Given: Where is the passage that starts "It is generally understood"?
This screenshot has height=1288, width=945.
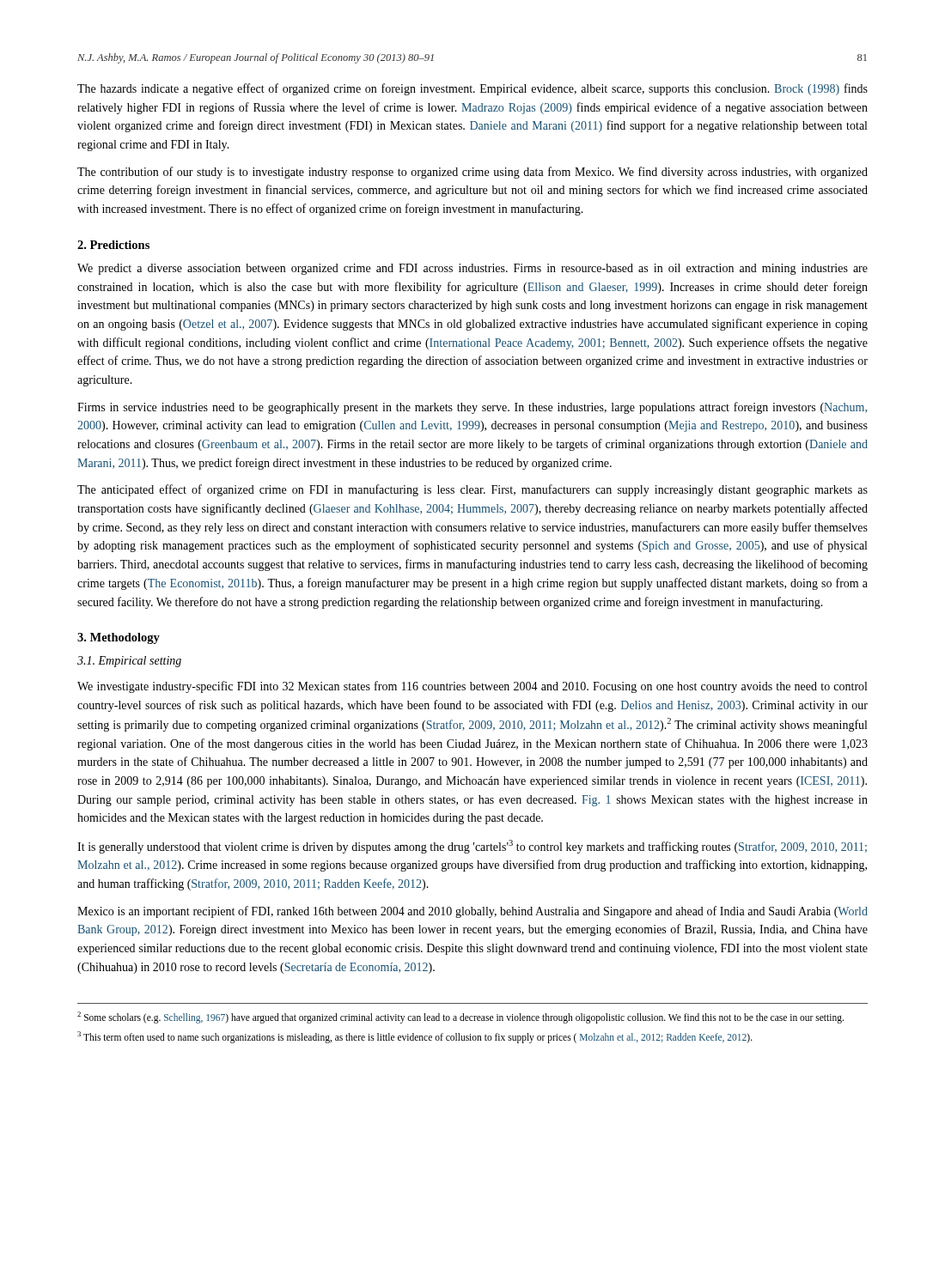Looking at the screenshot, I should [472, 864].
